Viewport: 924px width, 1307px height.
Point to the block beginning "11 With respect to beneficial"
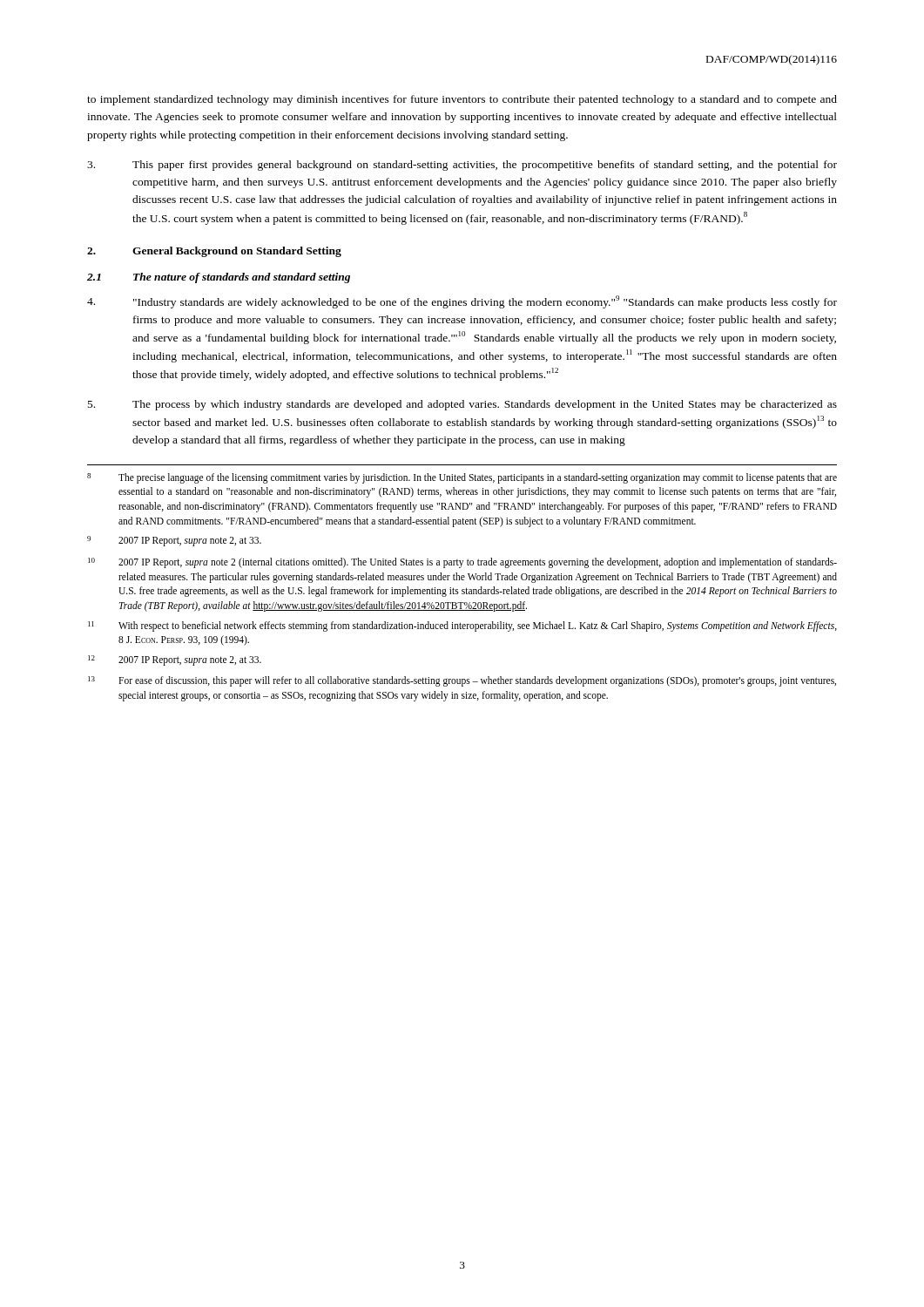(462, 633)
